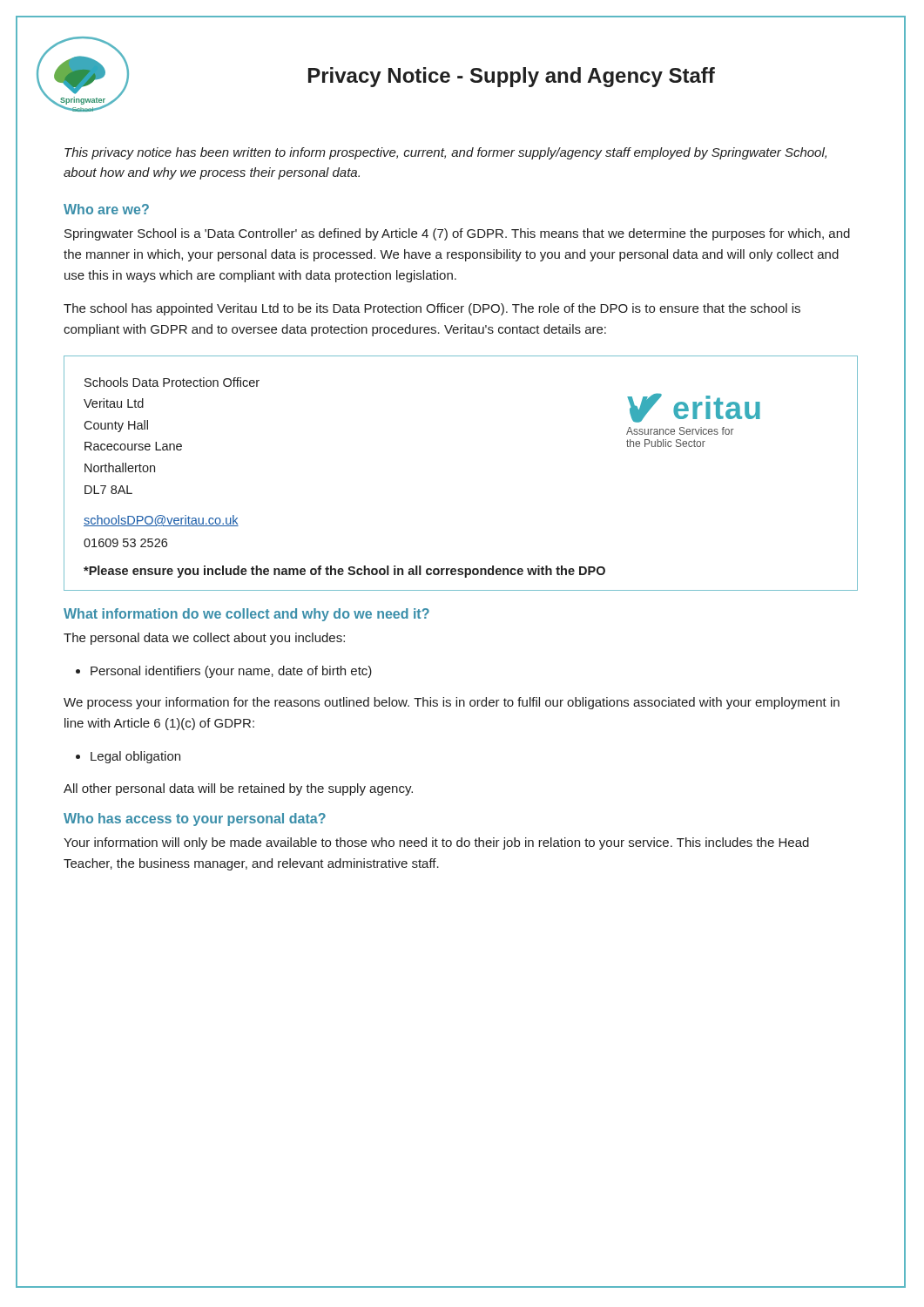Image resolution: width=924 pixels, height=1307 pixels.
Task: Find the region starting "Who has access to your personal data?"
Action: click(x=195, y=819)
